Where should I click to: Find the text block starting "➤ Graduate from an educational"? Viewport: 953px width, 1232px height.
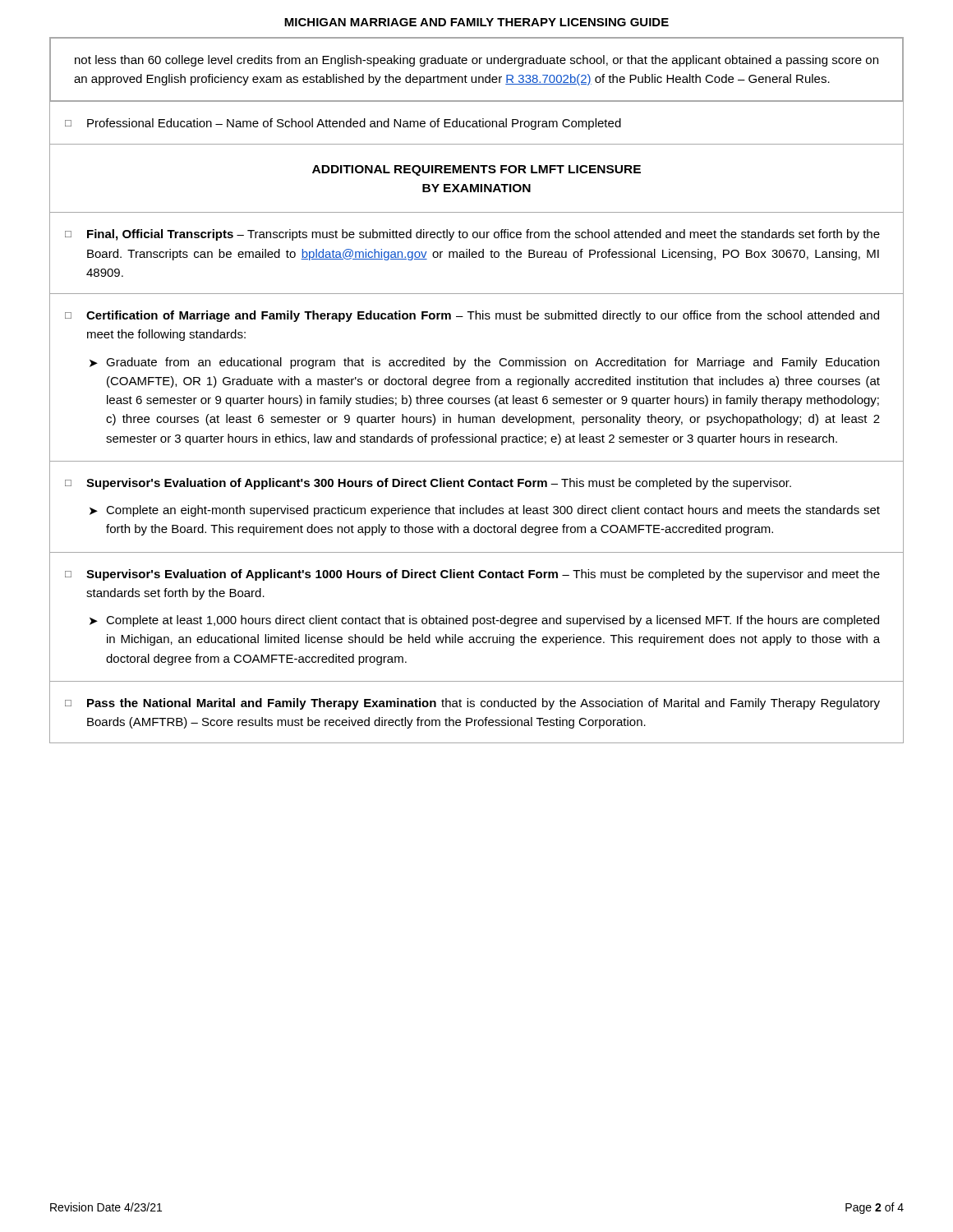tap(484, 400)
